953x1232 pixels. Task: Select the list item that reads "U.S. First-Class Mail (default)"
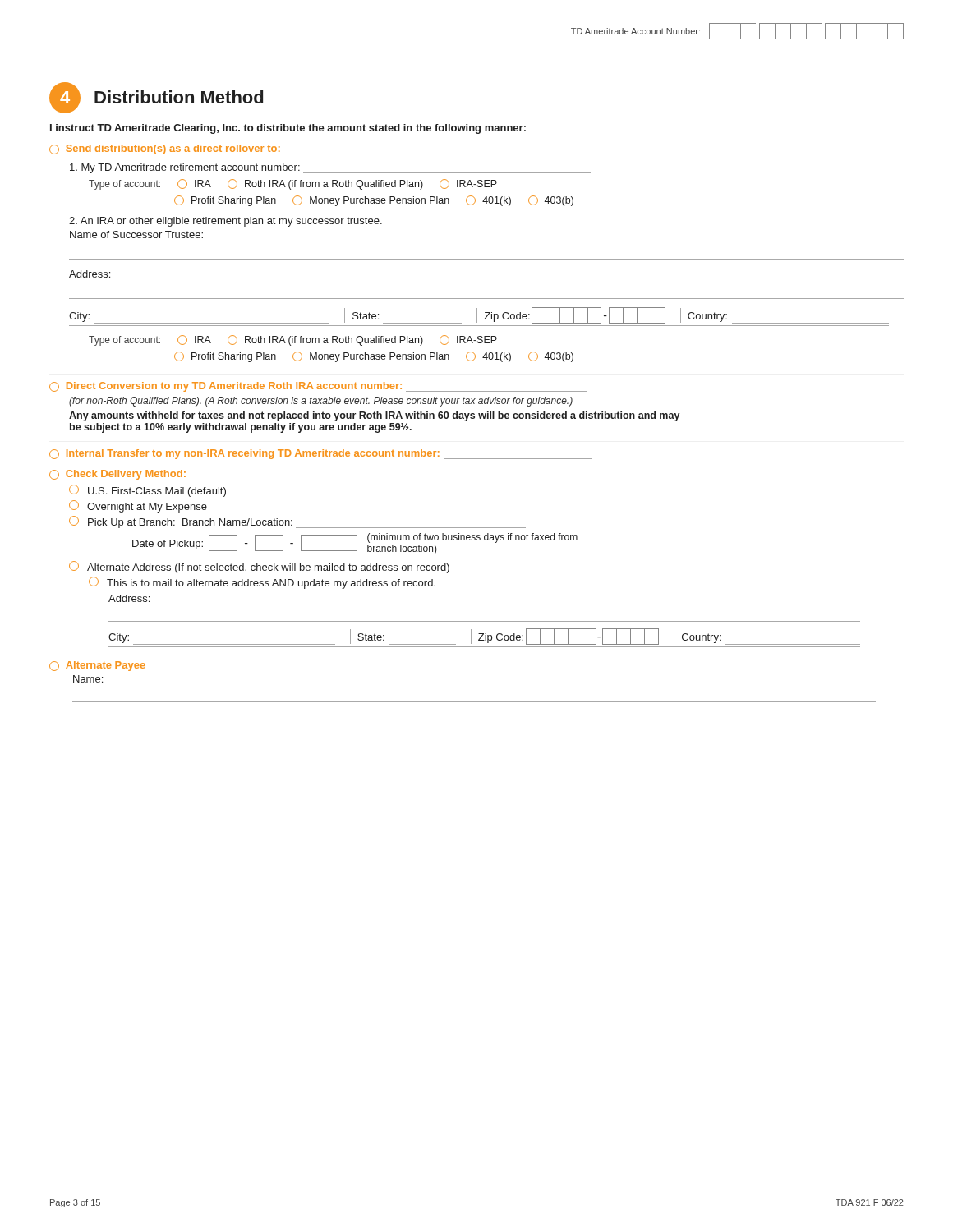click(x=148, y=491)
